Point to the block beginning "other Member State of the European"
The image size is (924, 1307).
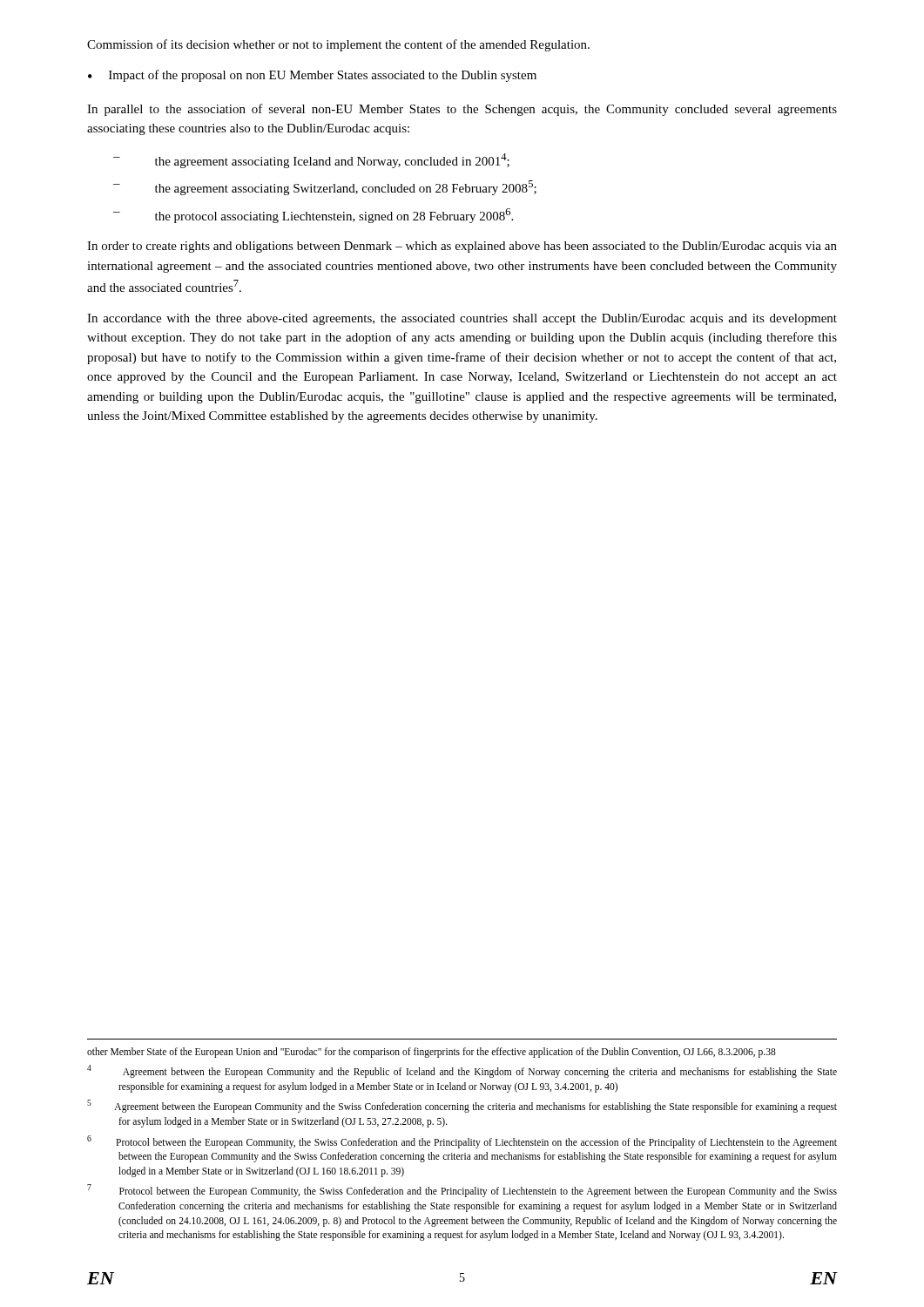pyautogui.click(x=431, y=1051)
